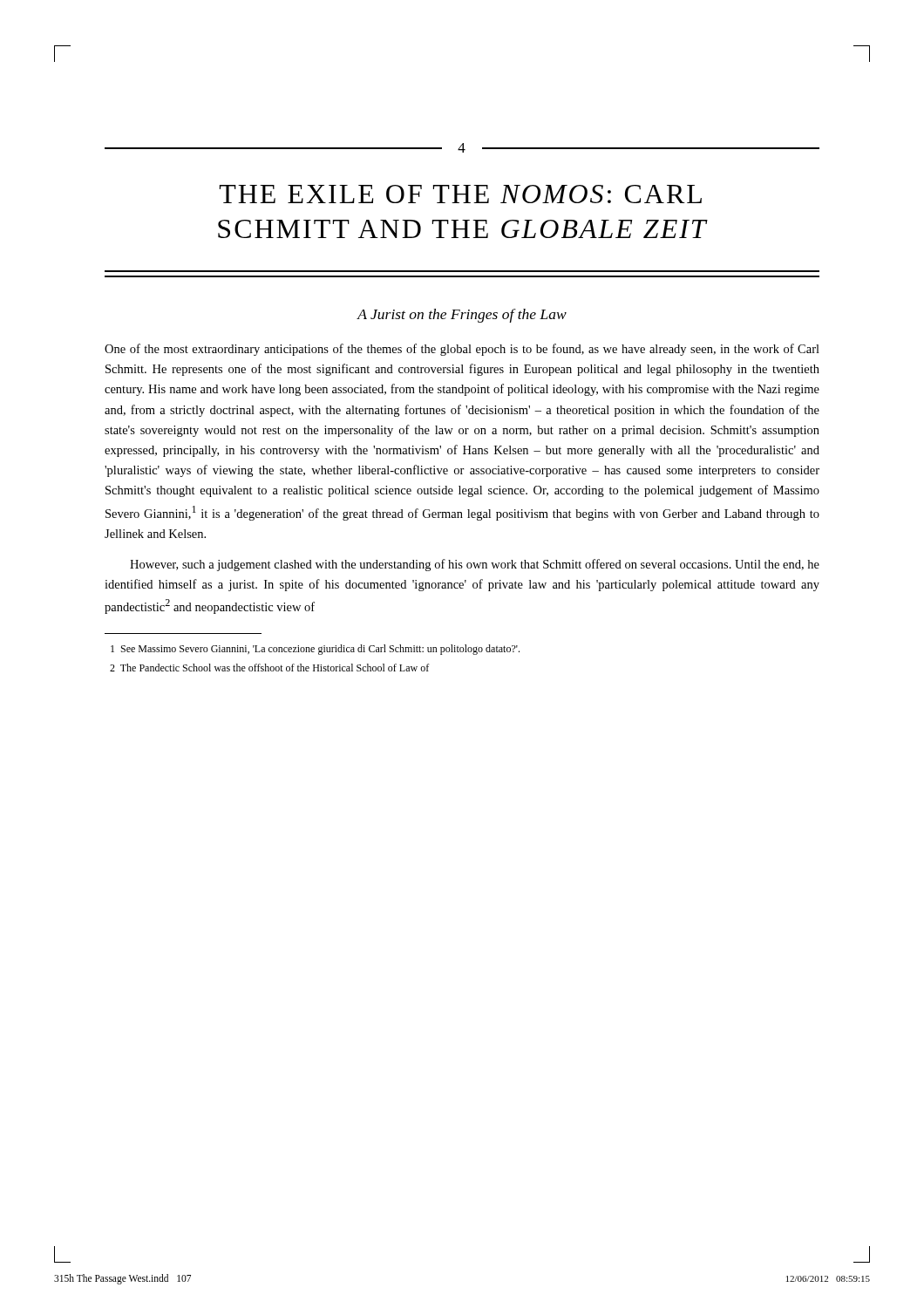
Task: Click the passage that begins "However, such a judgement clashed with"
Action: tap(462, 586)
